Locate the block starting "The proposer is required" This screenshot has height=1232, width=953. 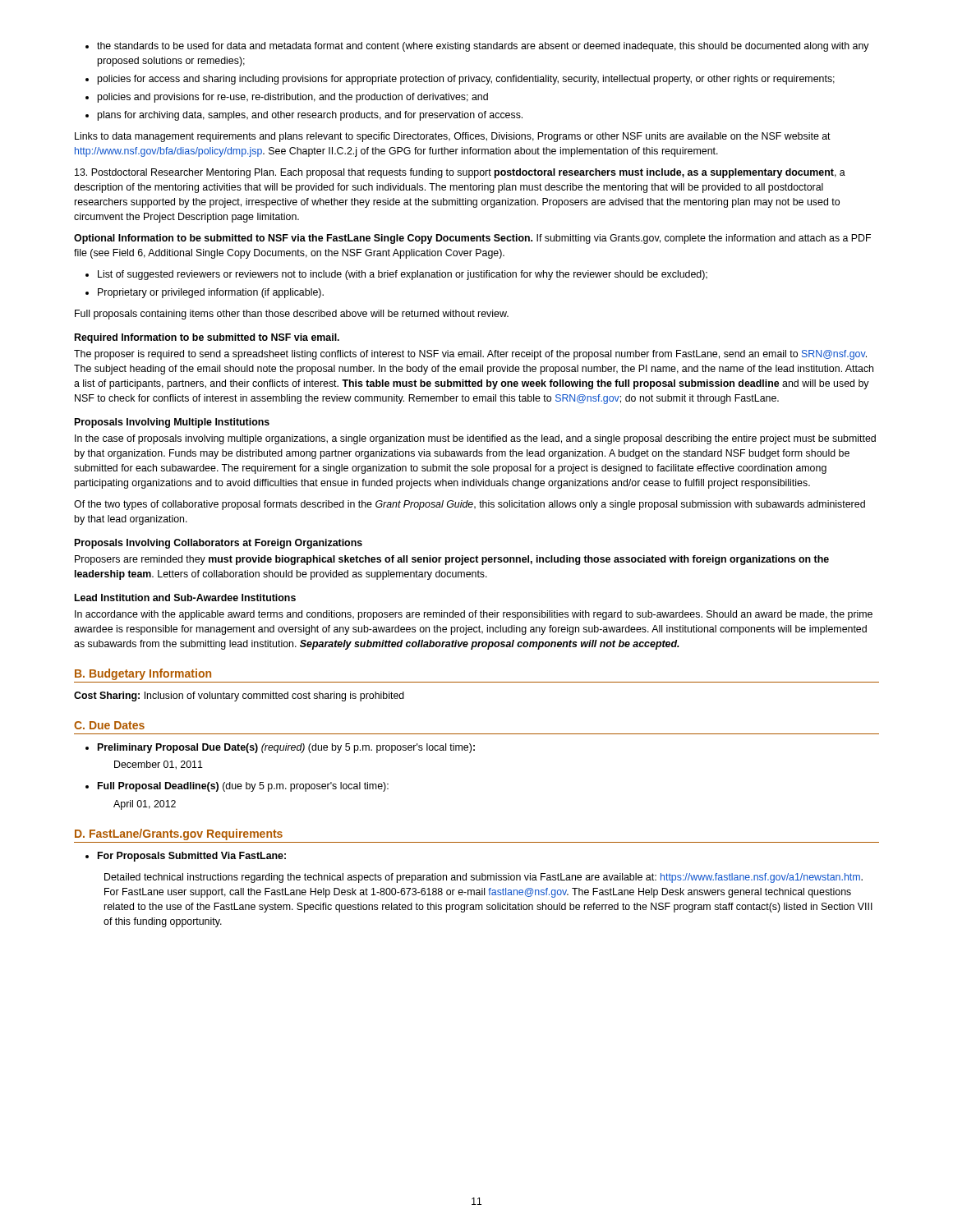click(476, 377)
